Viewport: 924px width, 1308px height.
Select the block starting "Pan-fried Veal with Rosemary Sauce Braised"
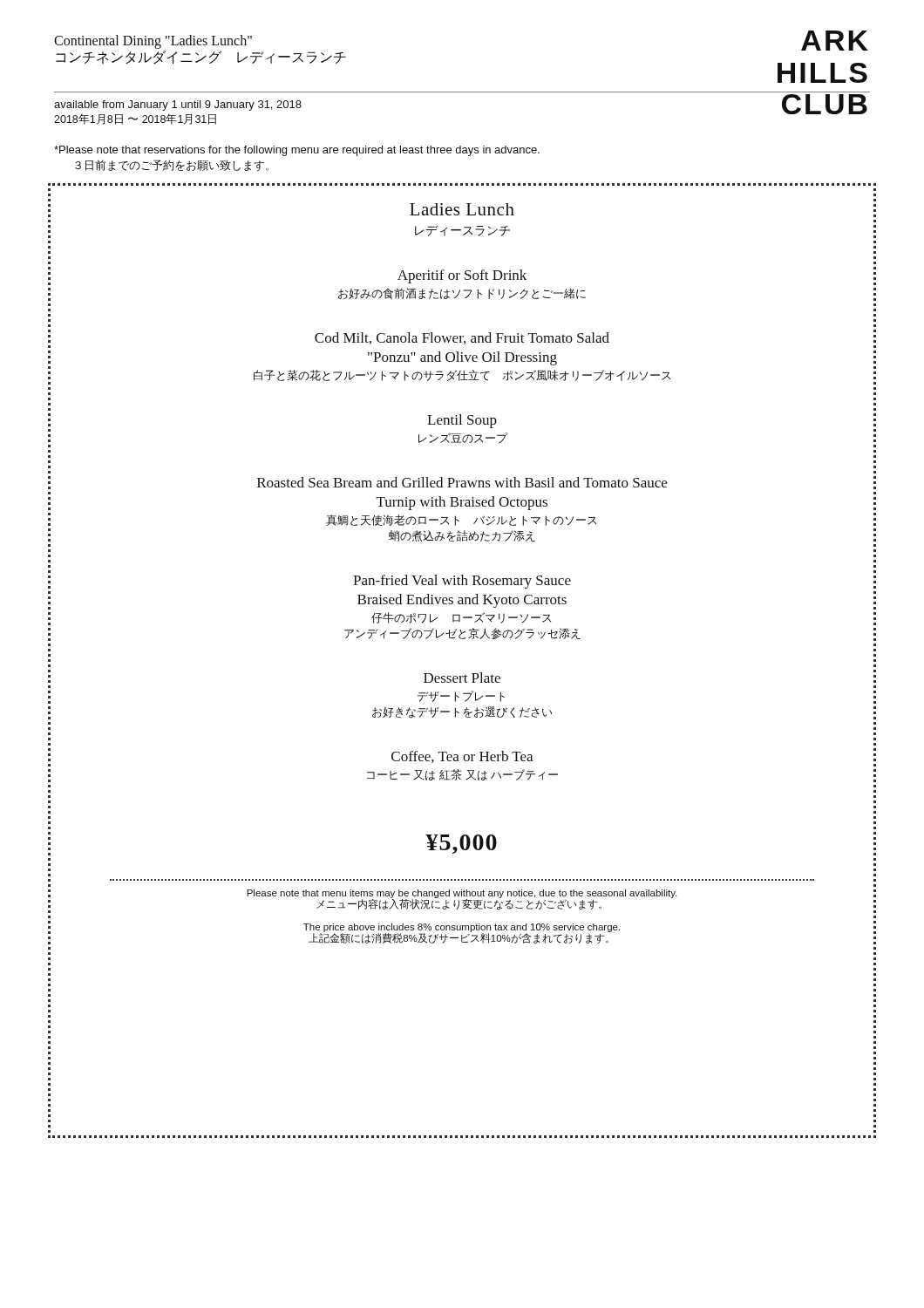(462, 607)
